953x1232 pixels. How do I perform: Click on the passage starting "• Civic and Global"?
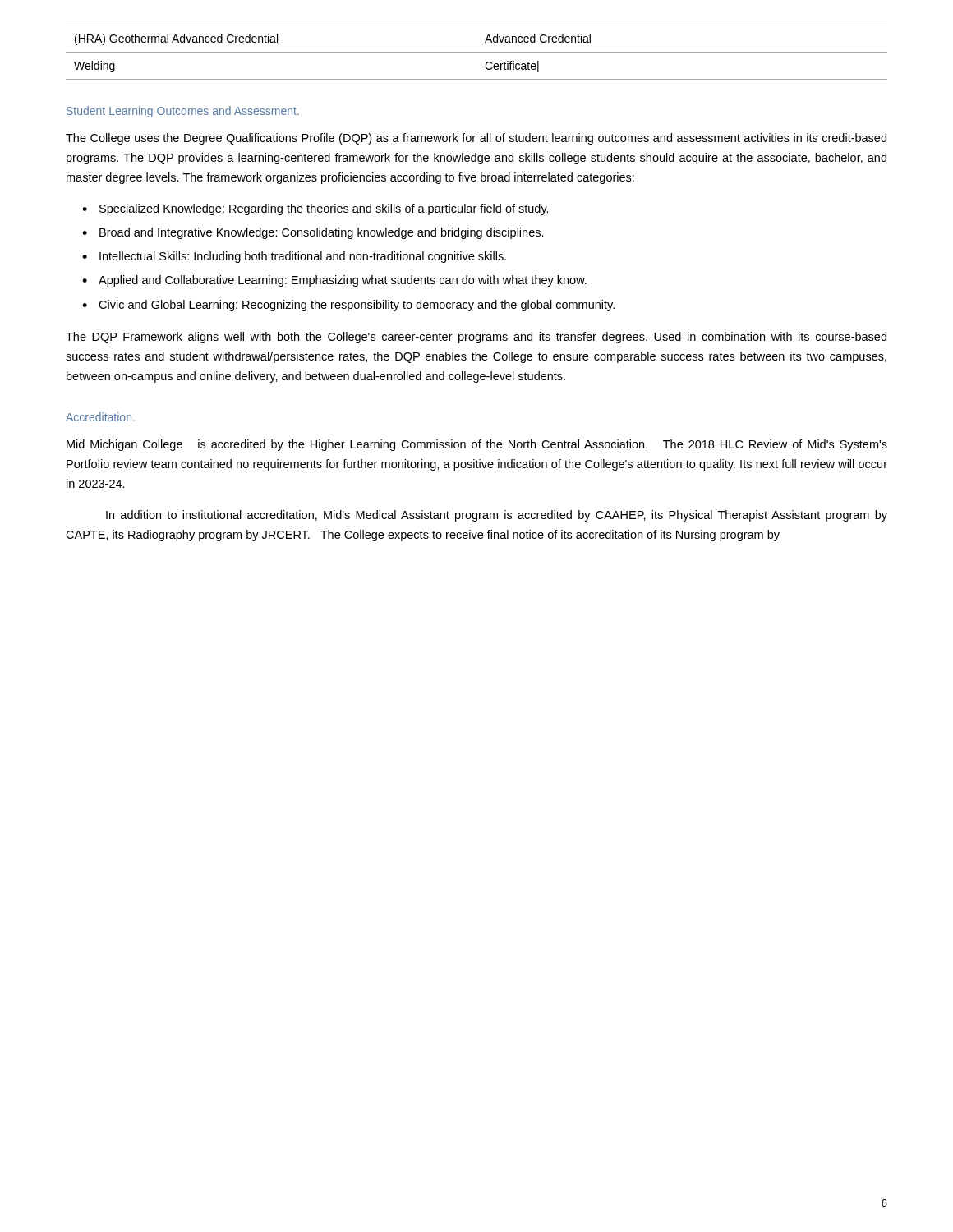pos(485,306)
